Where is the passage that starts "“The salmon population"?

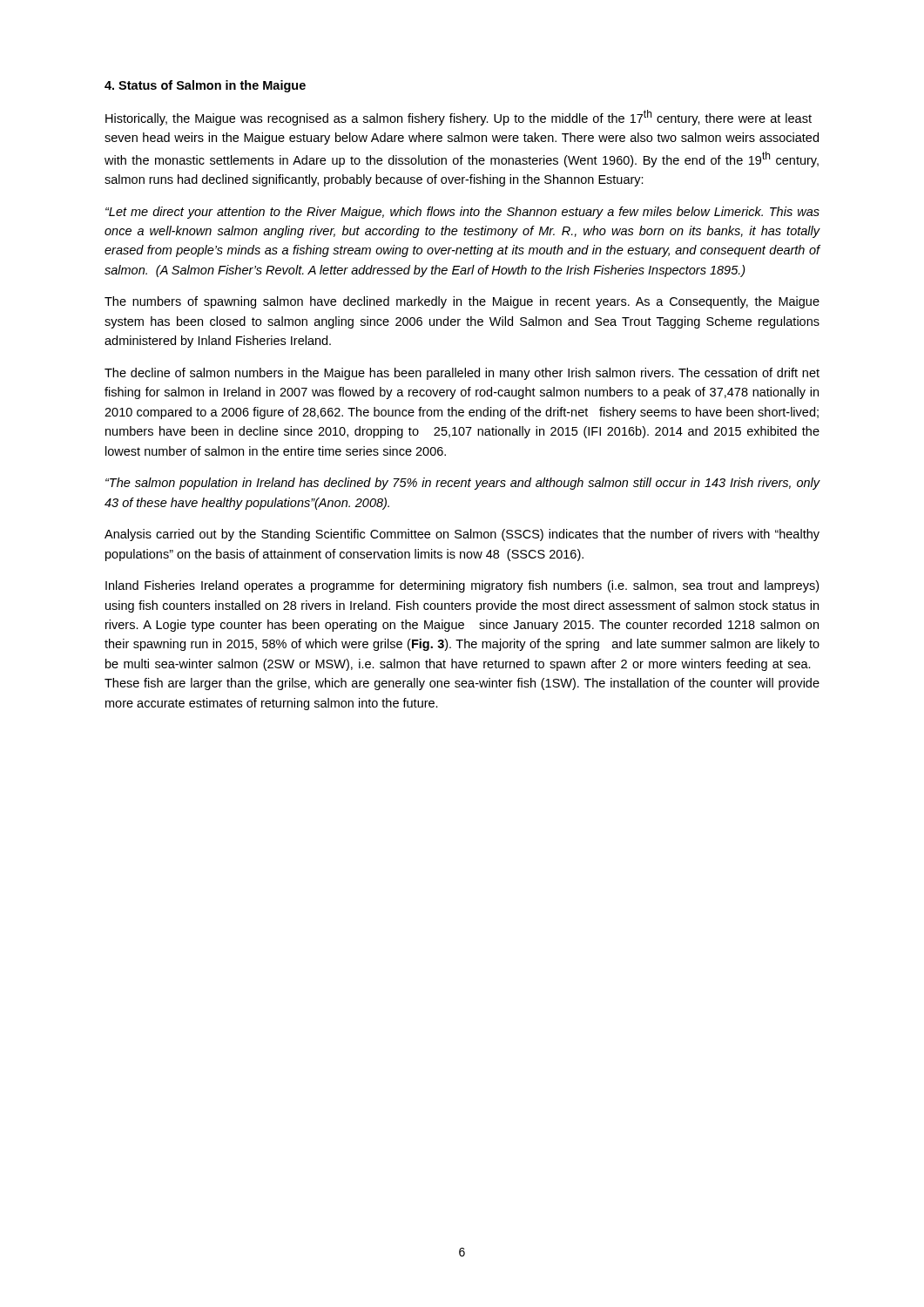tap(462, 493)
